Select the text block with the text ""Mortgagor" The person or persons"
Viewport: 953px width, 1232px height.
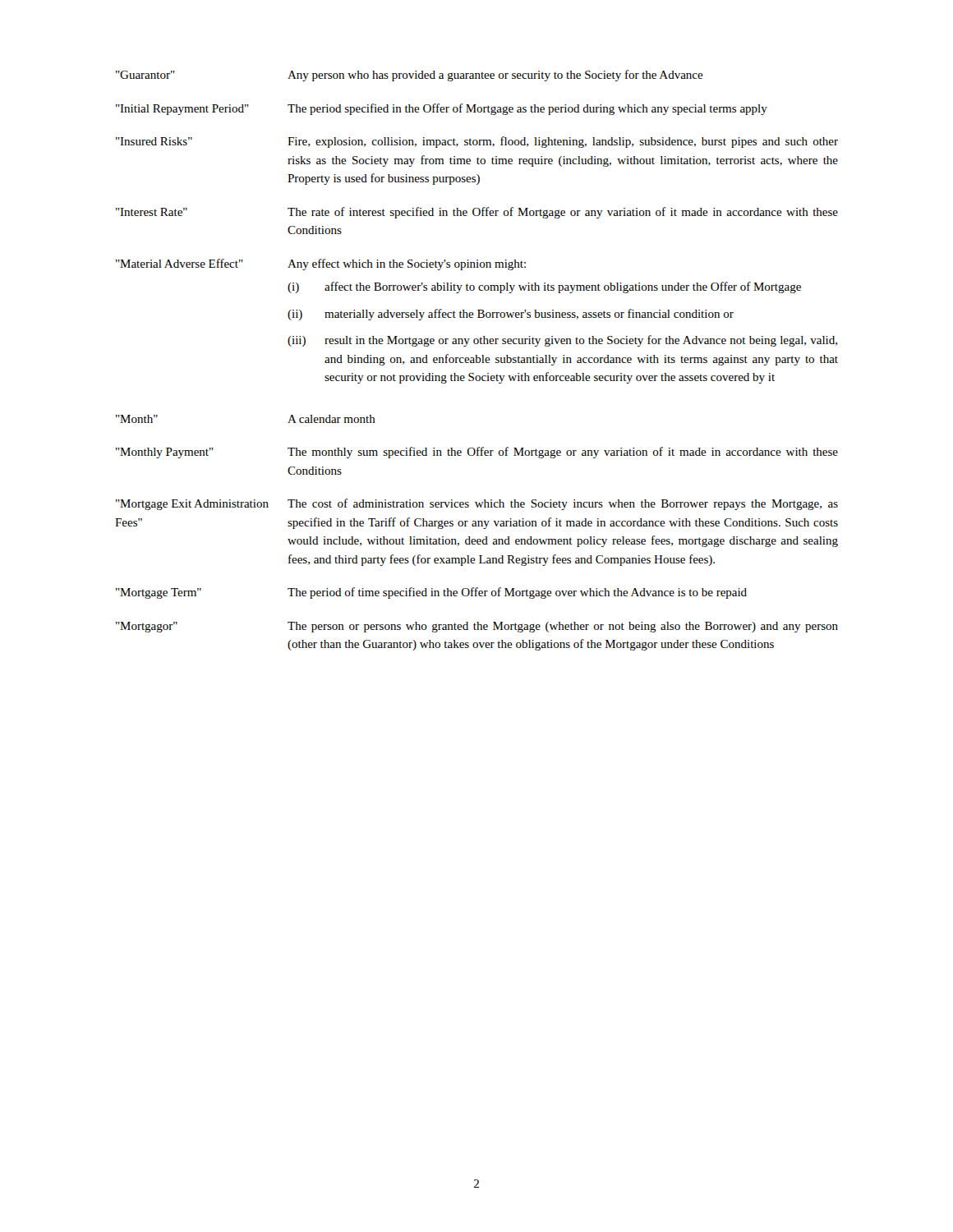click(x=476, y=635)
